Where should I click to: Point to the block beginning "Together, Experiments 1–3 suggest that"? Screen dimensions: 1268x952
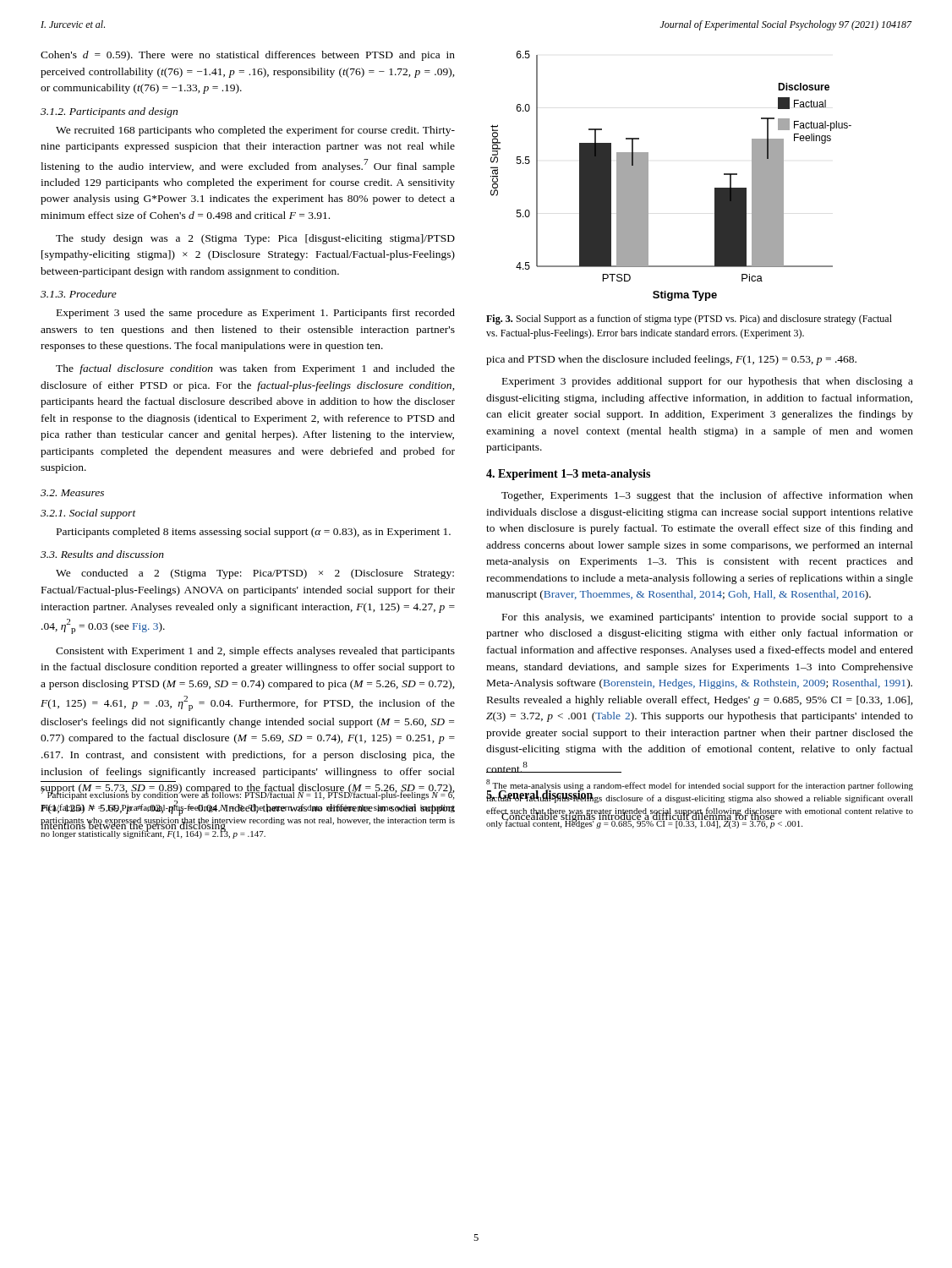[x=700, y=632]
